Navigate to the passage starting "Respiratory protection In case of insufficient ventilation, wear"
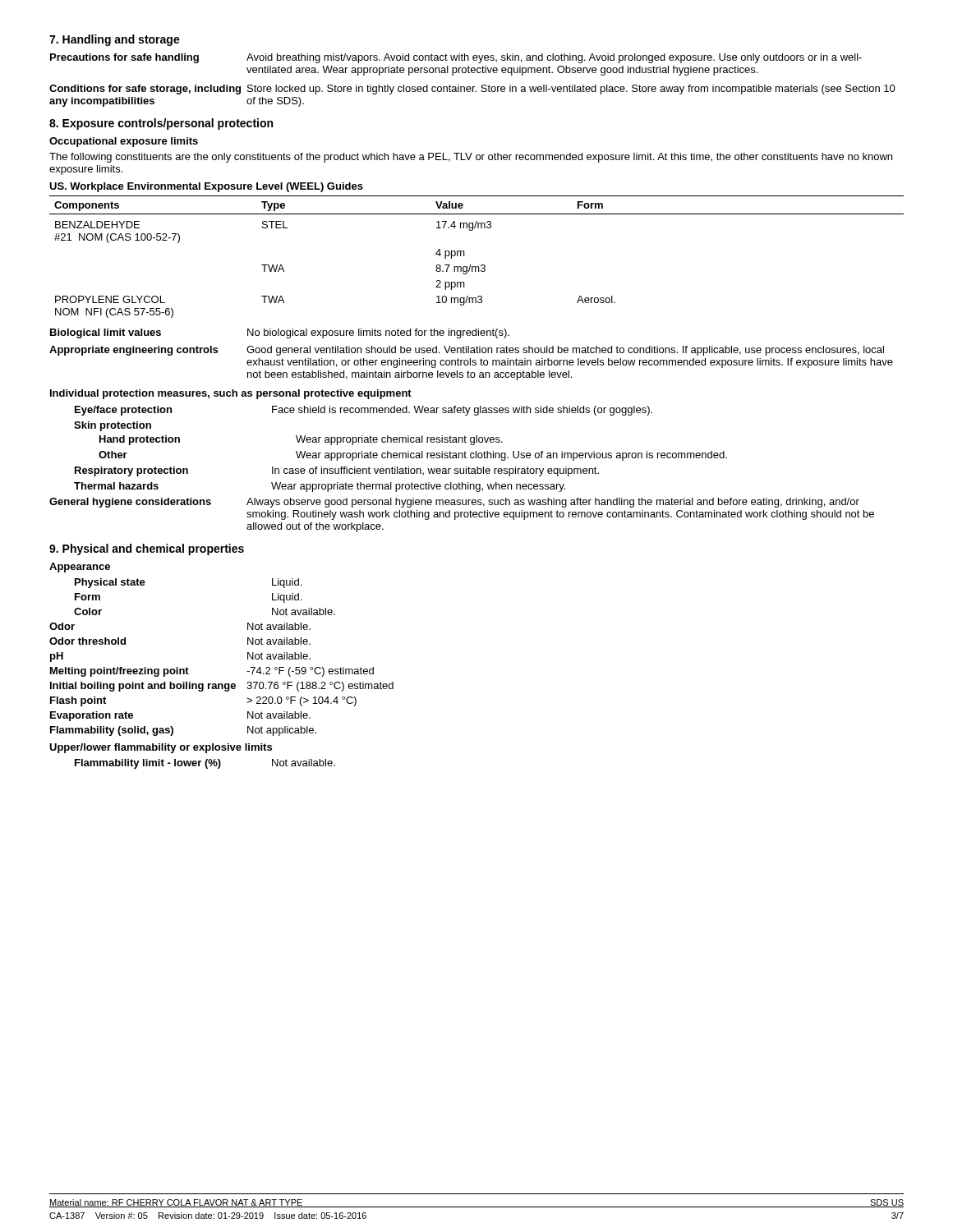This screenshot has width=953, height=1232. [x=476, y=470]
